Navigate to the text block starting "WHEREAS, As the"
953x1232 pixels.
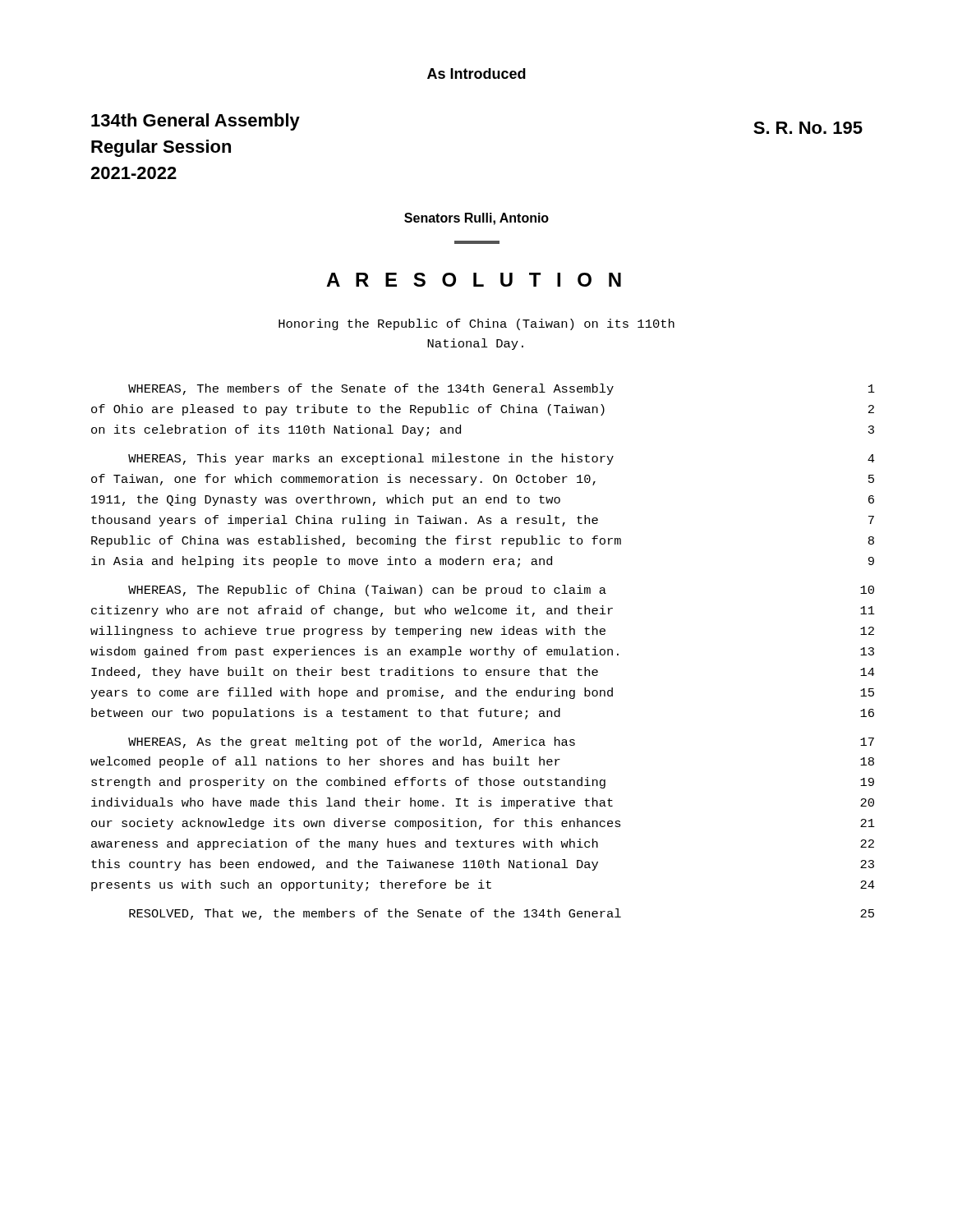click(483, 814)
